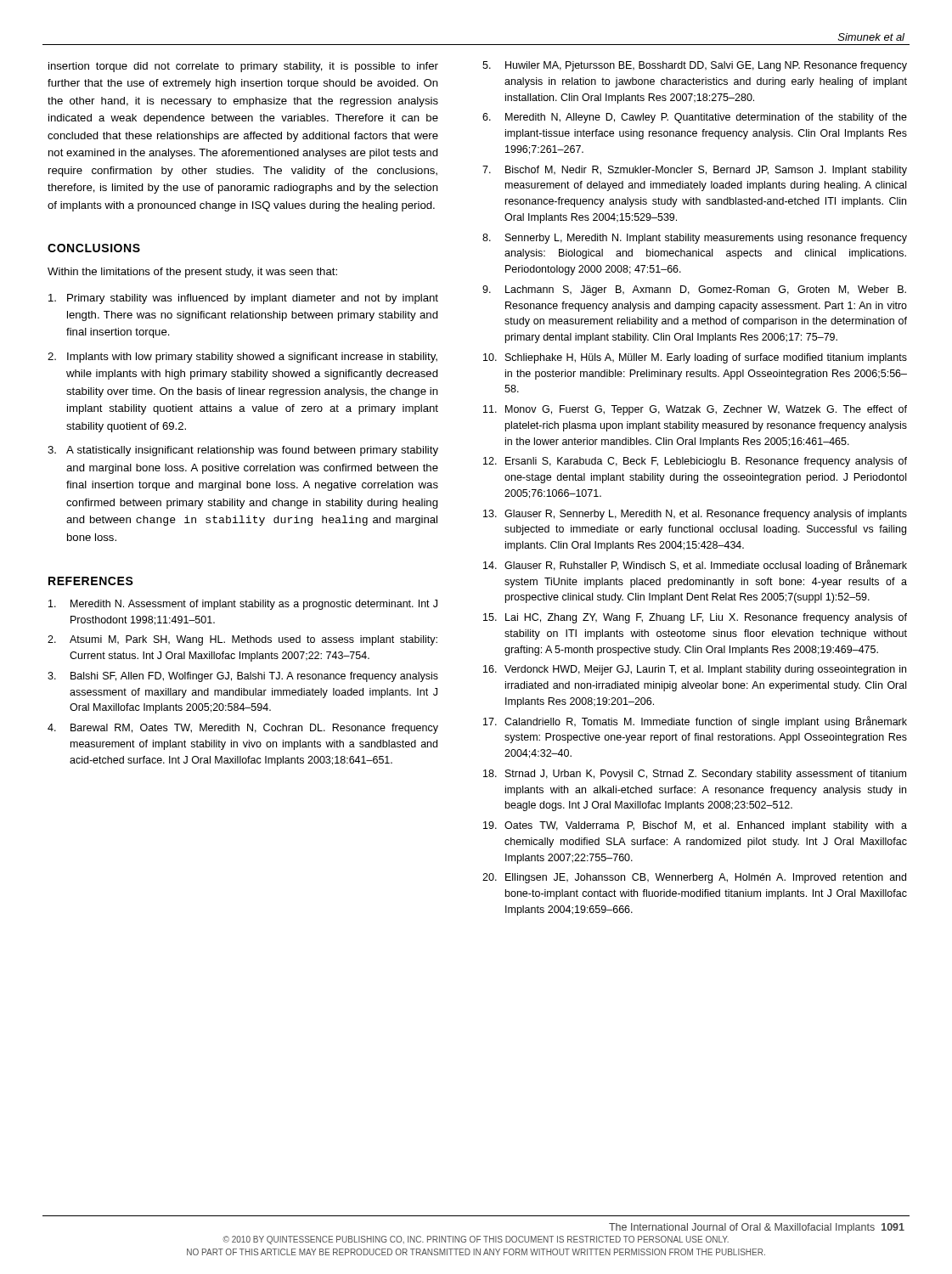This screenshot has height=1274, width=952.
Task: Locate the block of text that opens with "Within the limitations of the present"
Action: tap(193, 271)
